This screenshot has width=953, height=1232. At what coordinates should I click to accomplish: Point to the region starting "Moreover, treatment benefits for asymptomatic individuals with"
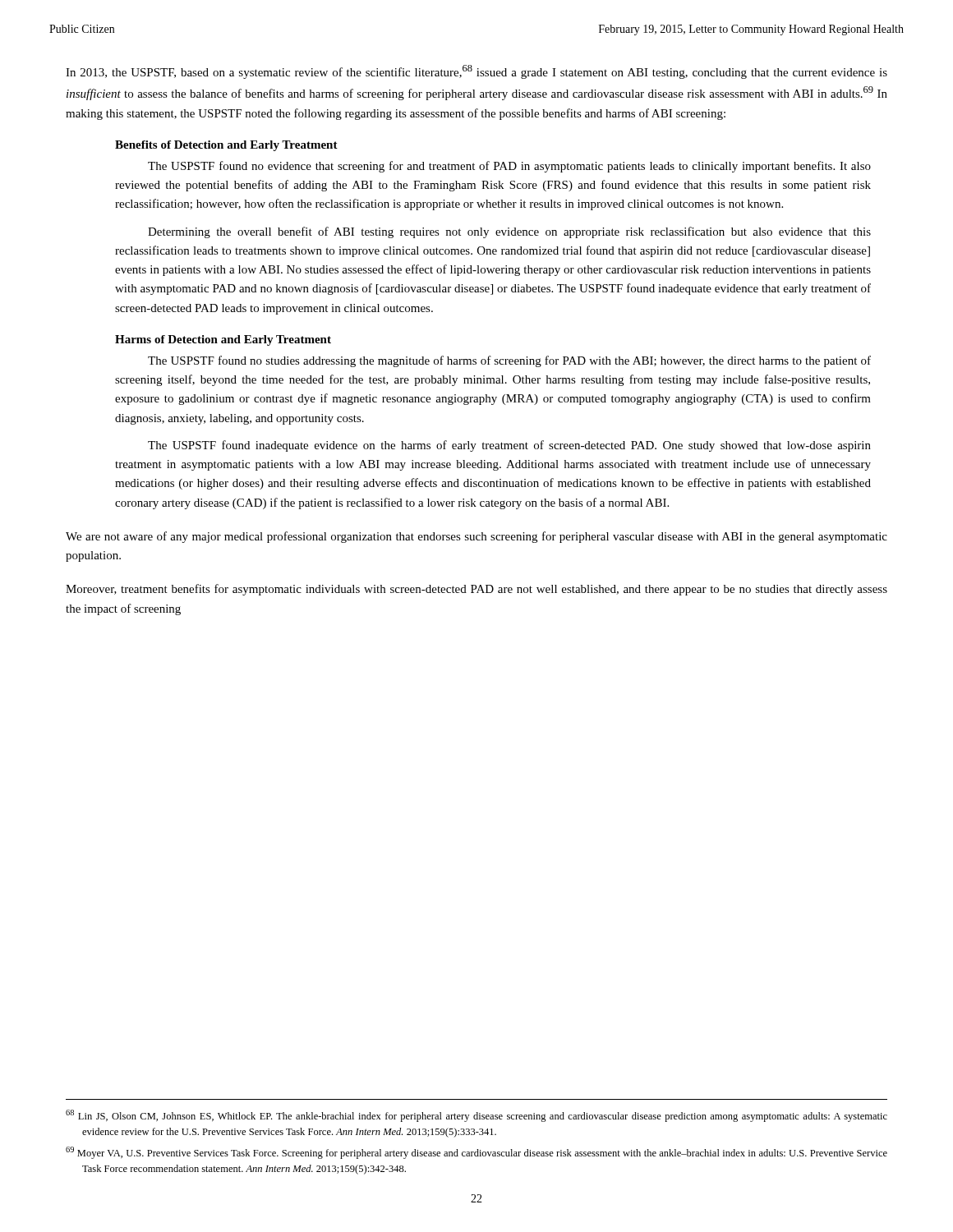(476, 599)
